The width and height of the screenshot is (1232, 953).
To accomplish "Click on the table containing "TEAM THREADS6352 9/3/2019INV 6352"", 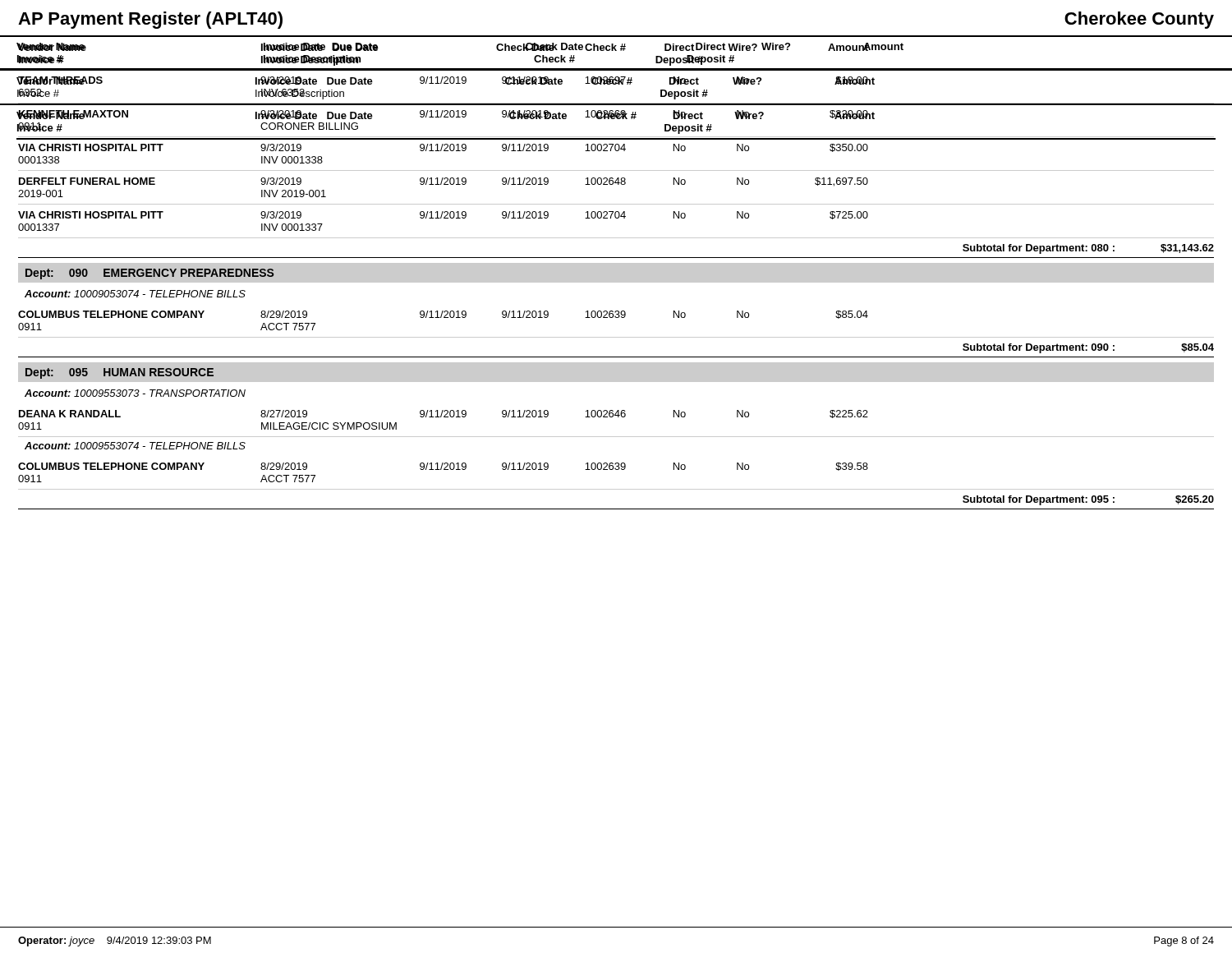I will (616, 154).
